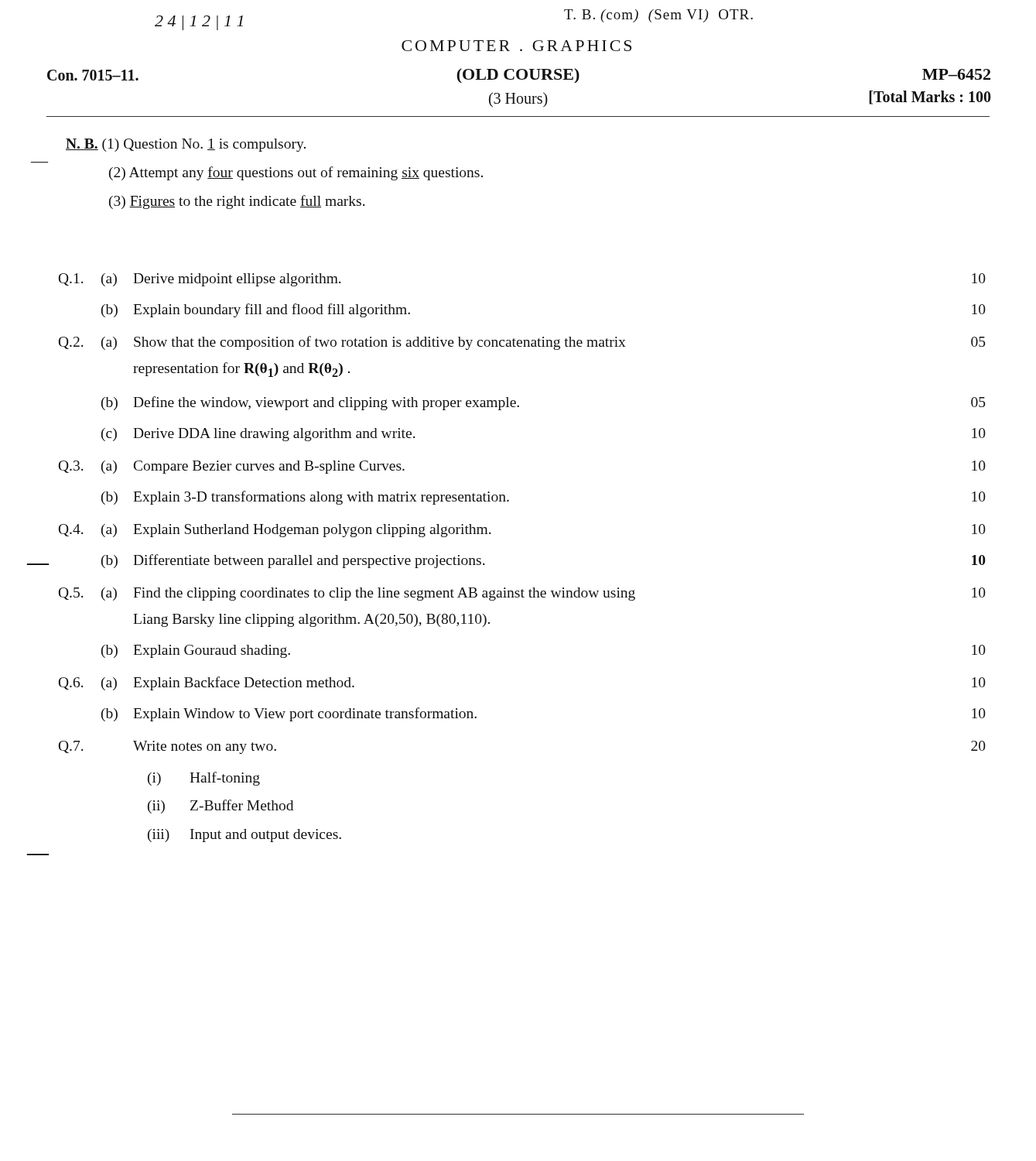
Task: Select the list item with the text "(i) Half-toning"
Action: click(x=203, y=778)
